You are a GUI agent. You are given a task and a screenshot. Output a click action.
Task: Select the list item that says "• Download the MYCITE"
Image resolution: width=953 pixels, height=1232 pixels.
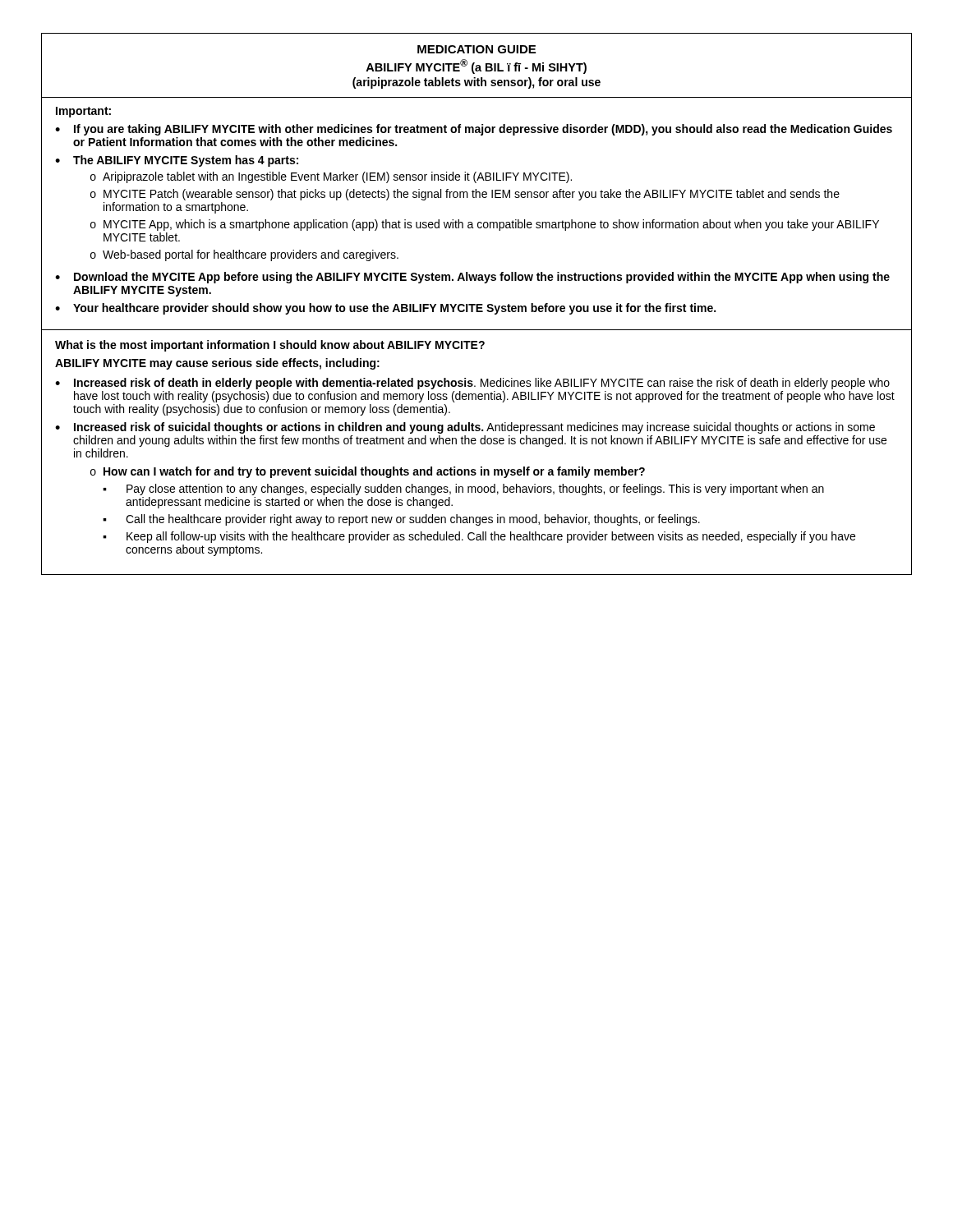(x=476, y=283)
